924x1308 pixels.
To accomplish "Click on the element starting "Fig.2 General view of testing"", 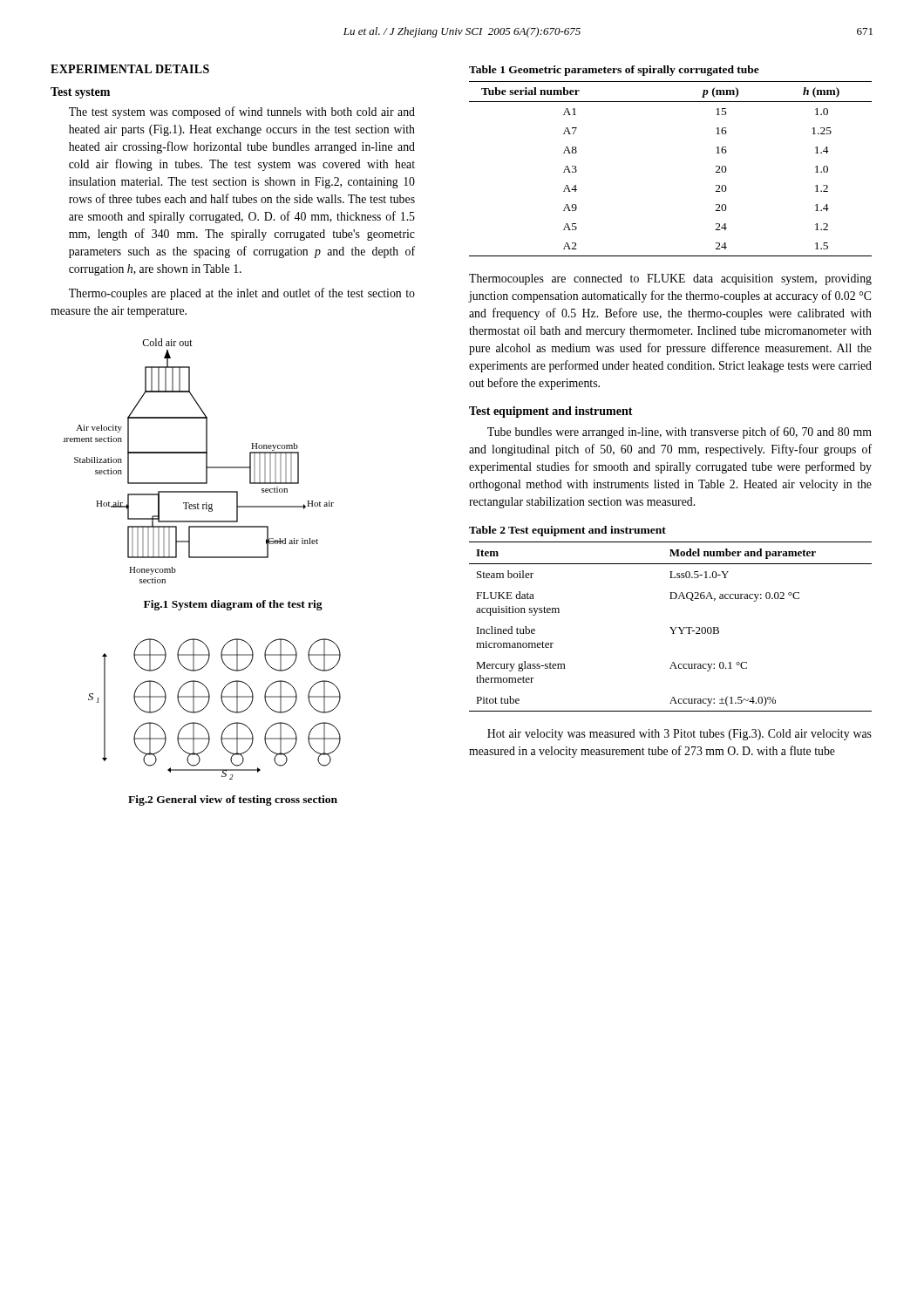I will 233,799.
